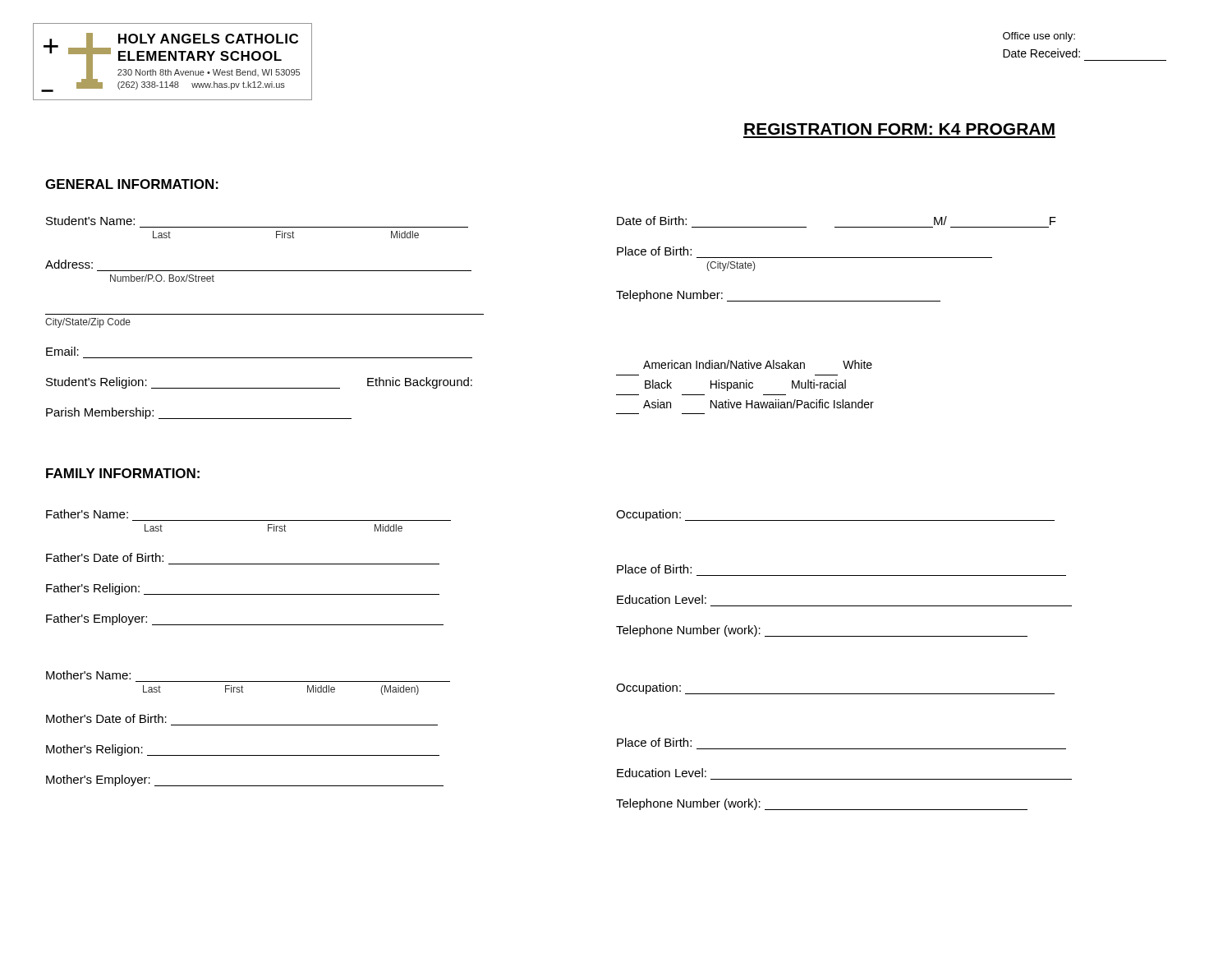Point to "REGISTRATION FORM: K4 PROGRAM"

tap(899, 129)
